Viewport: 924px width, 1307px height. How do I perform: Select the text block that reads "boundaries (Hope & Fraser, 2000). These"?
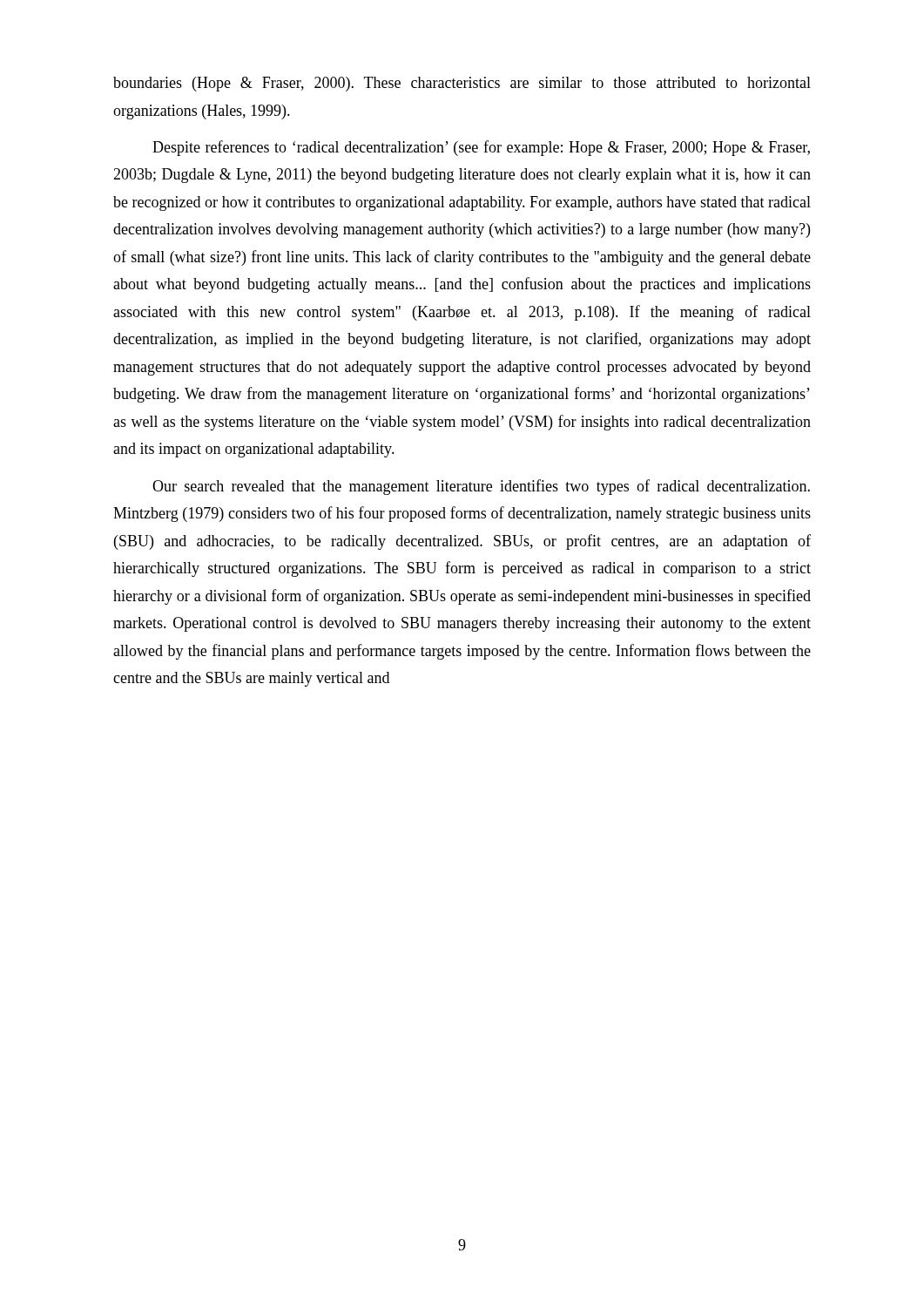click(462, 97)
